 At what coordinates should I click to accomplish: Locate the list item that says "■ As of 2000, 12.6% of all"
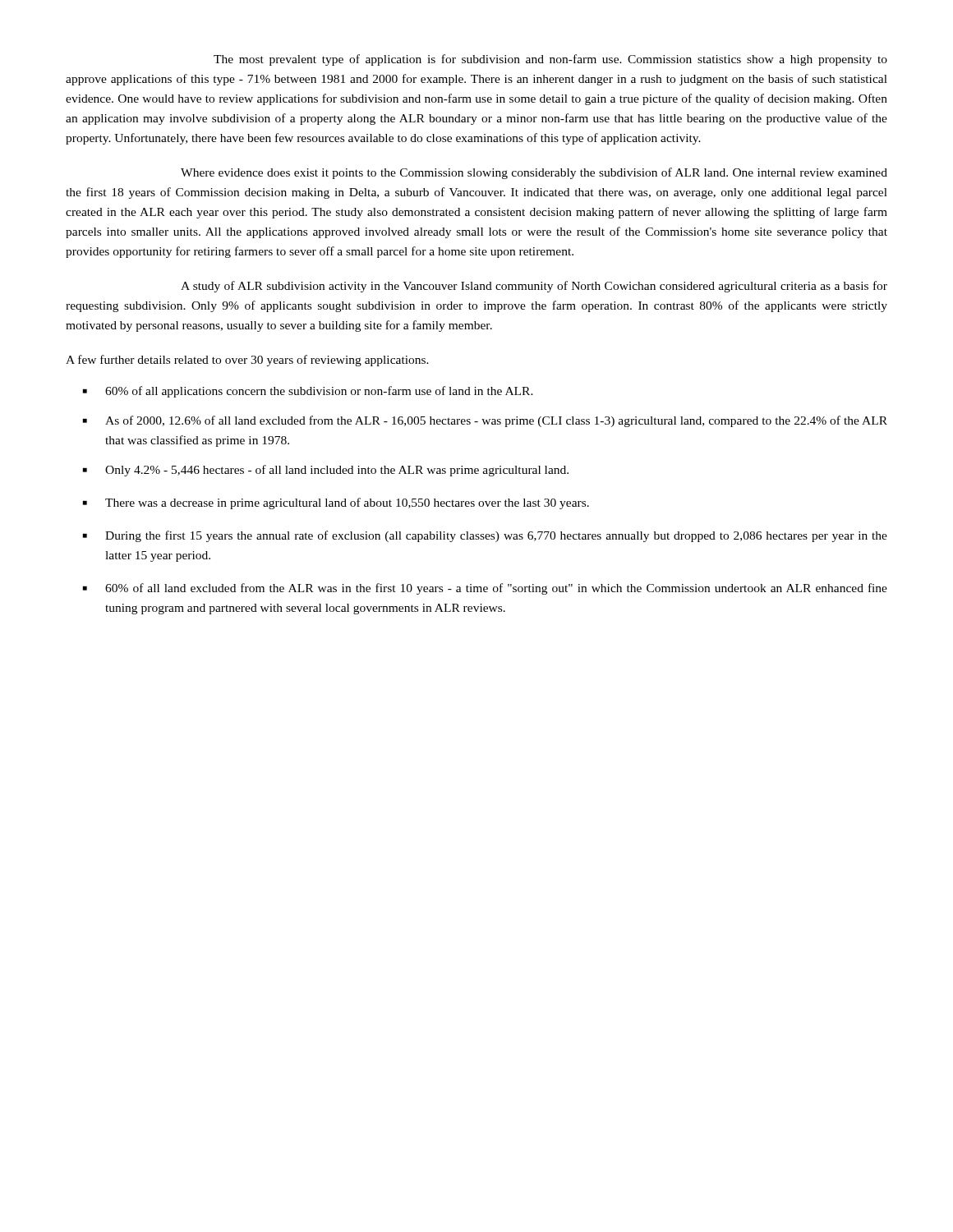(x=485, y=431)
